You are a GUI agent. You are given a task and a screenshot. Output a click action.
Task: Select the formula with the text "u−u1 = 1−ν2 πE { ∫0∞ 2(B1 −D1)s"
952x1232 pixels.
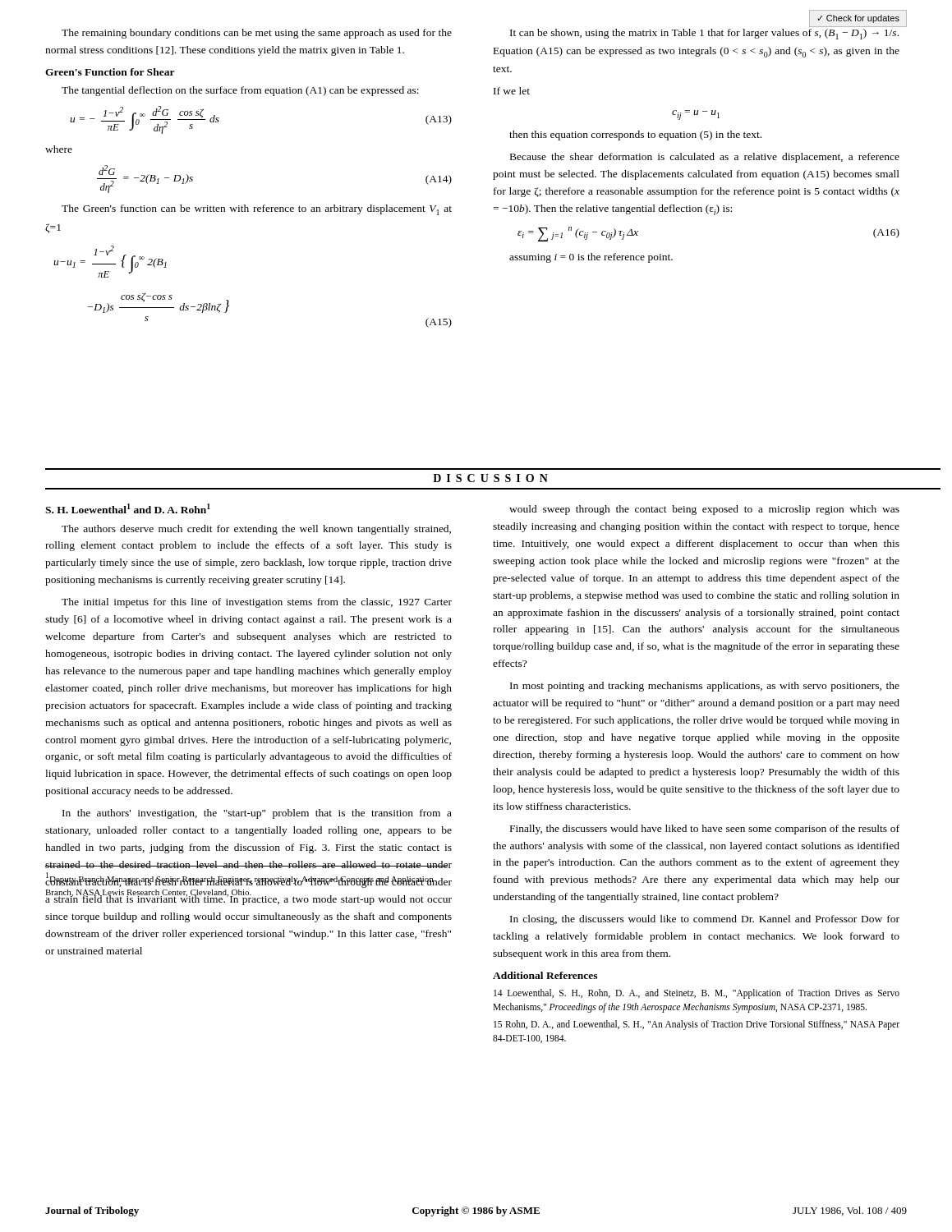tap(110, 262)
